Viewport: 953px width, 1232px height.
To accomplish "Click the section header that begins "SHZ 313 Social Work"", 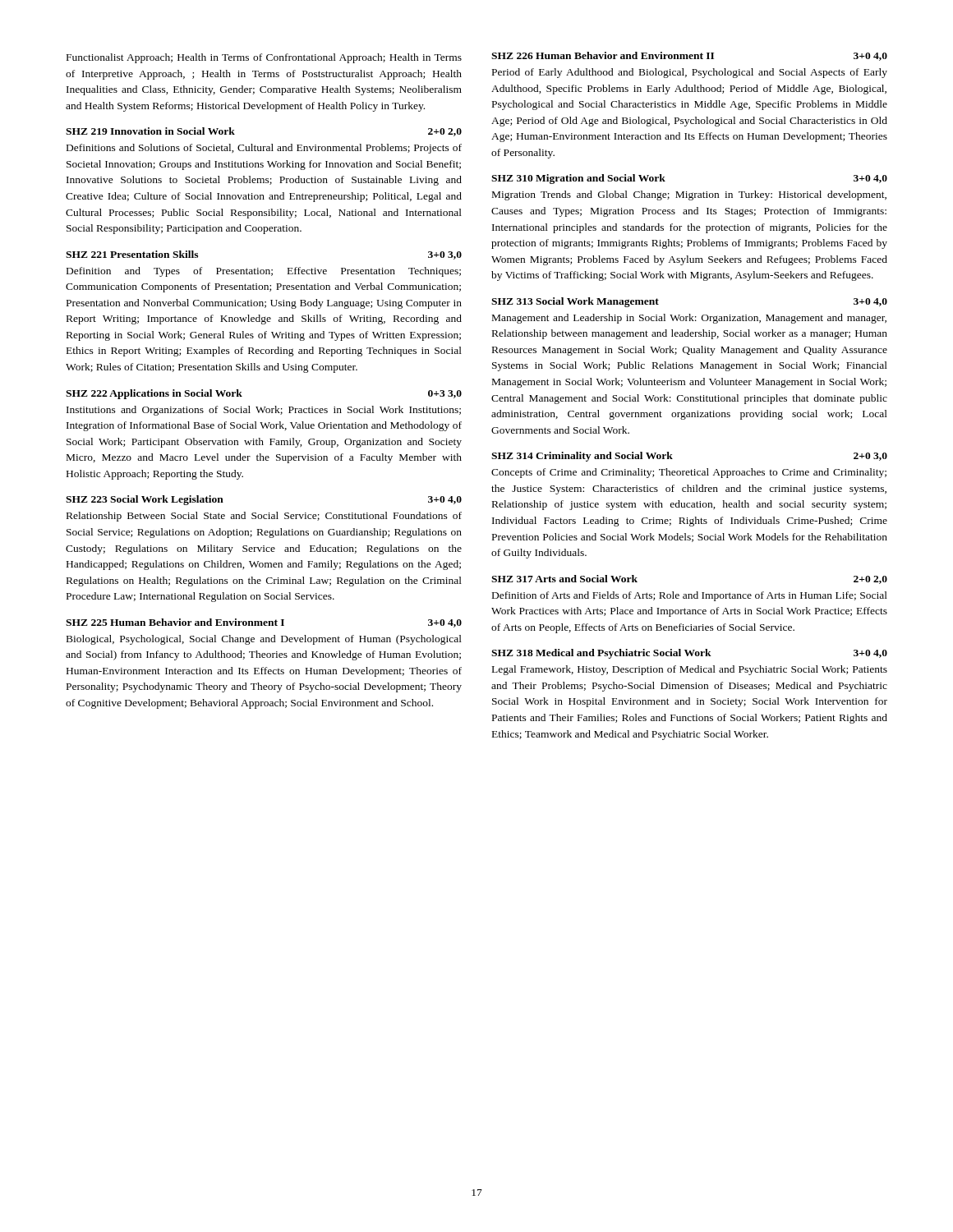I will point(689,366).
